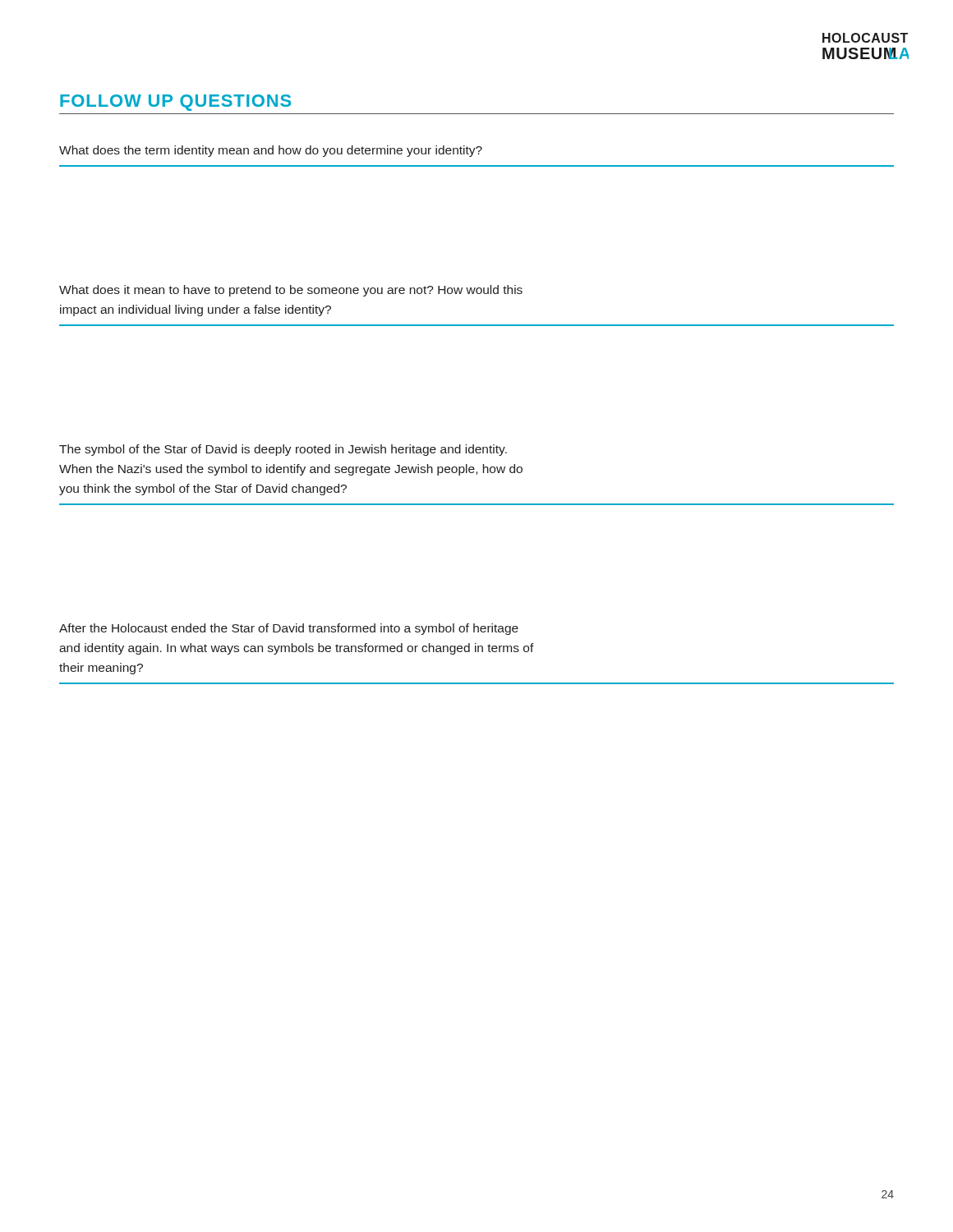
Task: Select the text block that says "After the Holocaust ended"
Action: [296, 648]
